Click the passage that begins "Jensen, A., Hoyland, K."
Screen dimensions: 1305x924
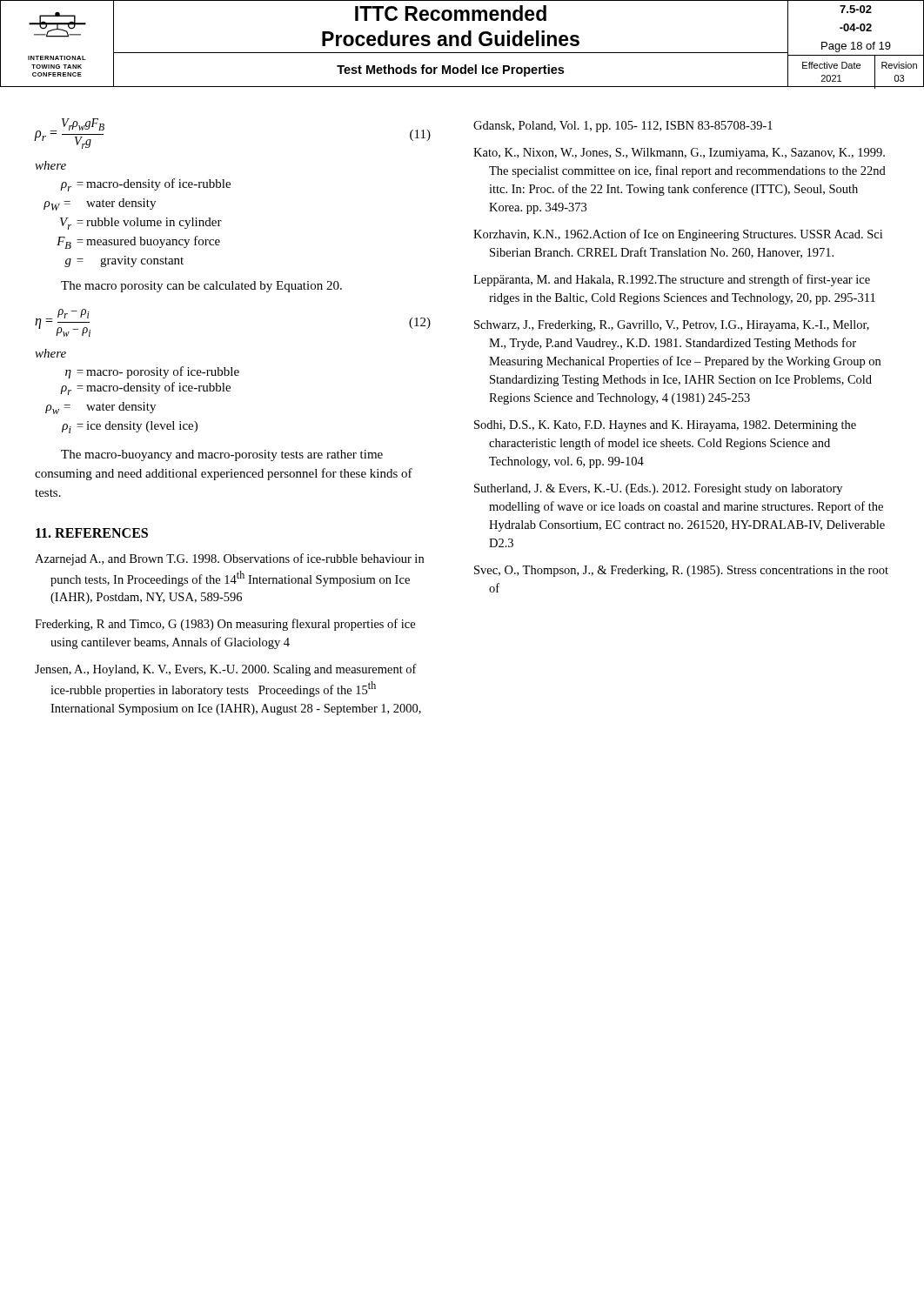tap(228, 689)
